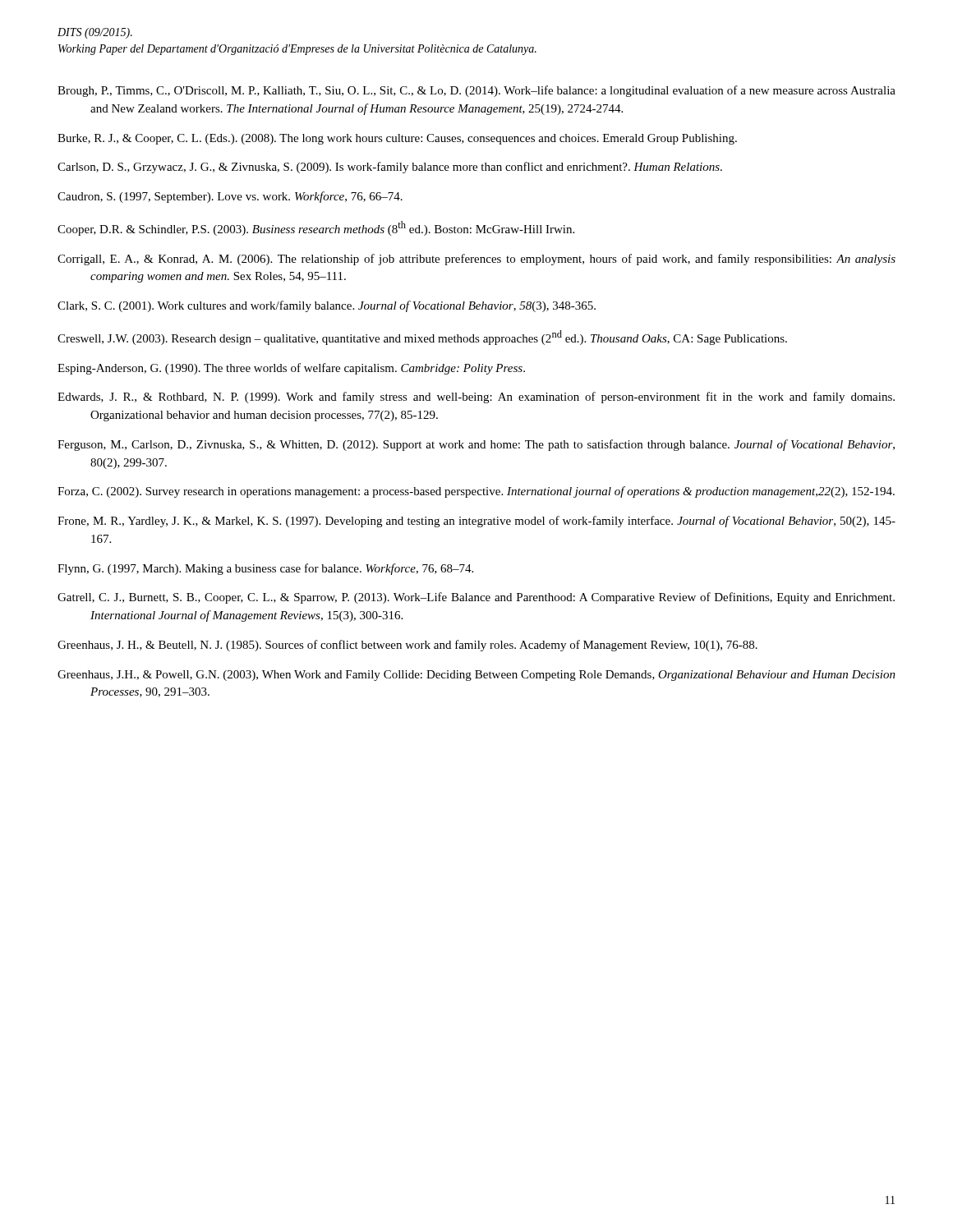This screenshot has width=953, height=1232.
Task: Locate the list item with the text "Frone, M. R., Yardley, J."
Action: click(476, 530)
